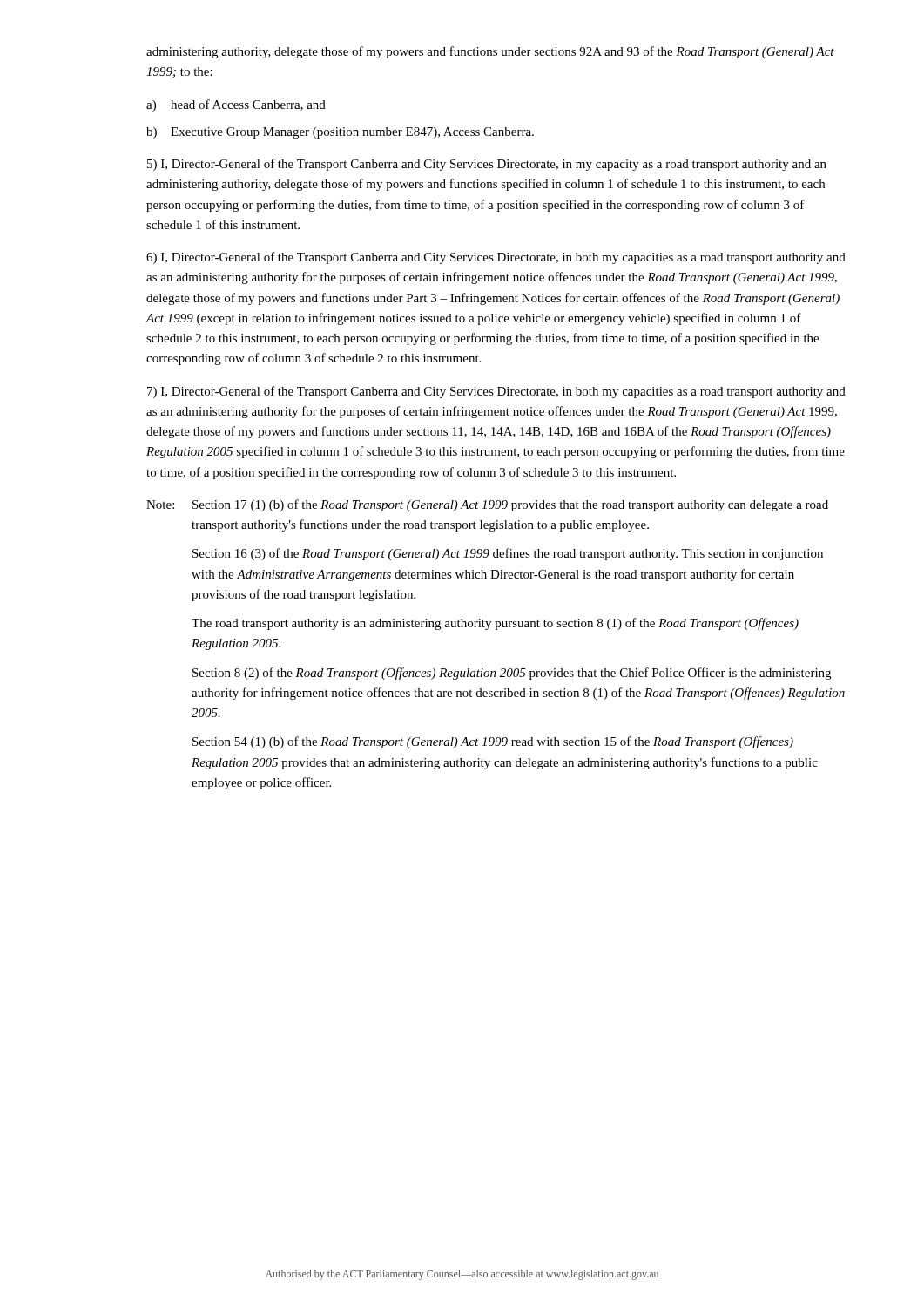This screenshot has height=1307, width=924.
Task: Find the block on this page that starts "The road transport authority is"
Action: [495, 633]
